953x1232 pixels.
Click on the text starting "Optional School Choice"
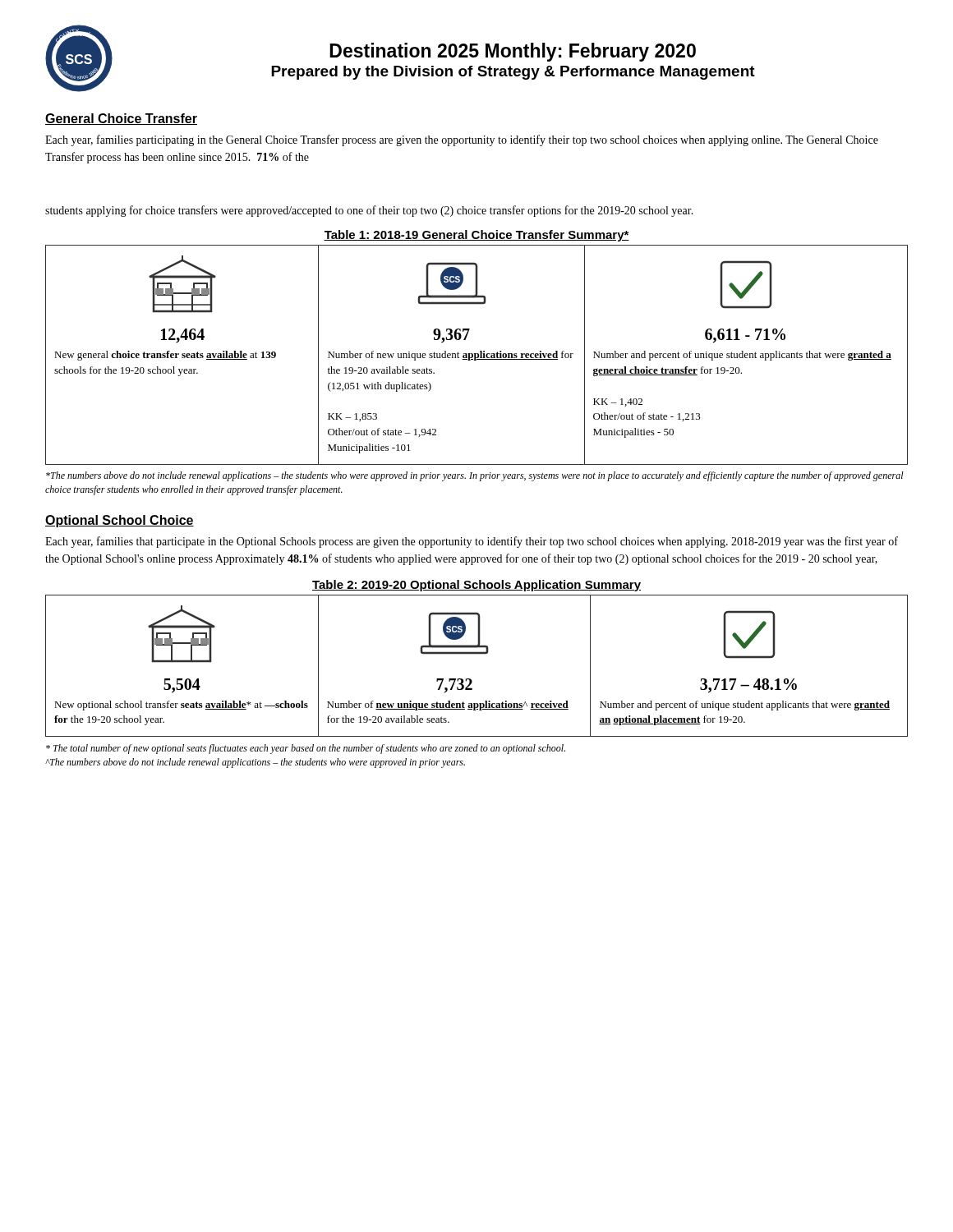point(119,520)
